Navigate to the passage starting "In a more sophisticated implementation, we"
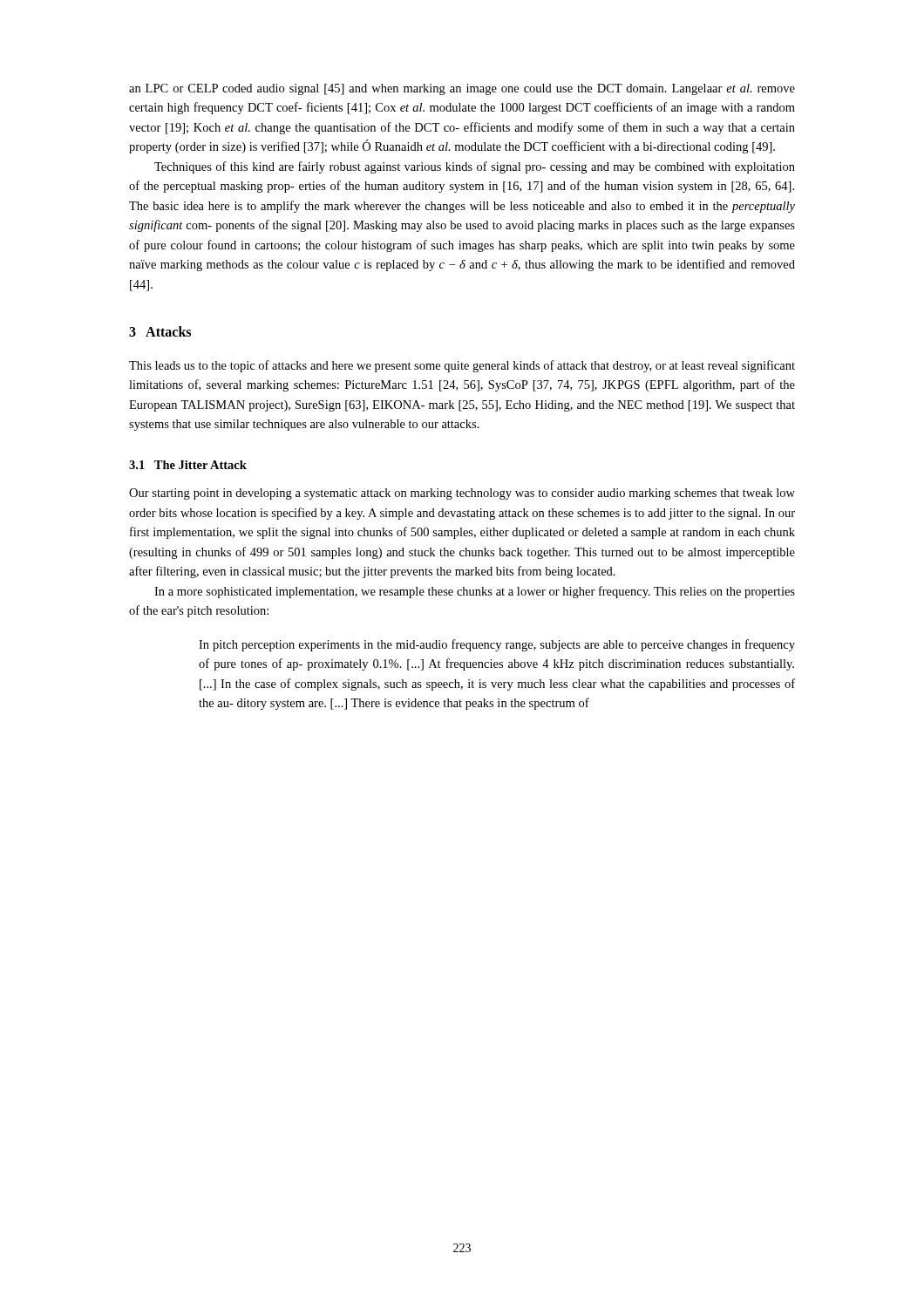 (462, 601)
